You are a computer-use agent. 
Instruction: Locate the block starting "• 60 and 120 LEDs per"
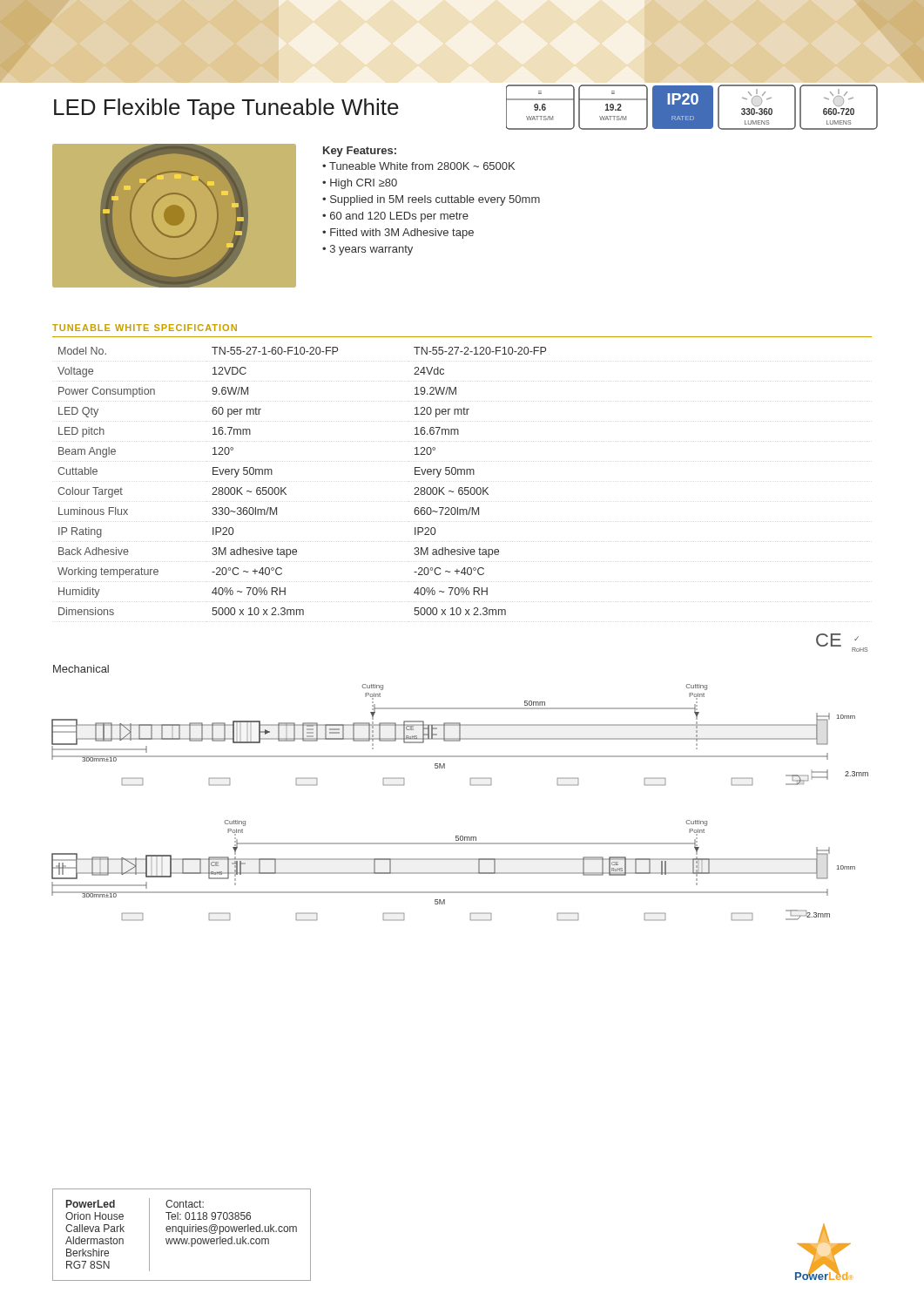(395, 216)
